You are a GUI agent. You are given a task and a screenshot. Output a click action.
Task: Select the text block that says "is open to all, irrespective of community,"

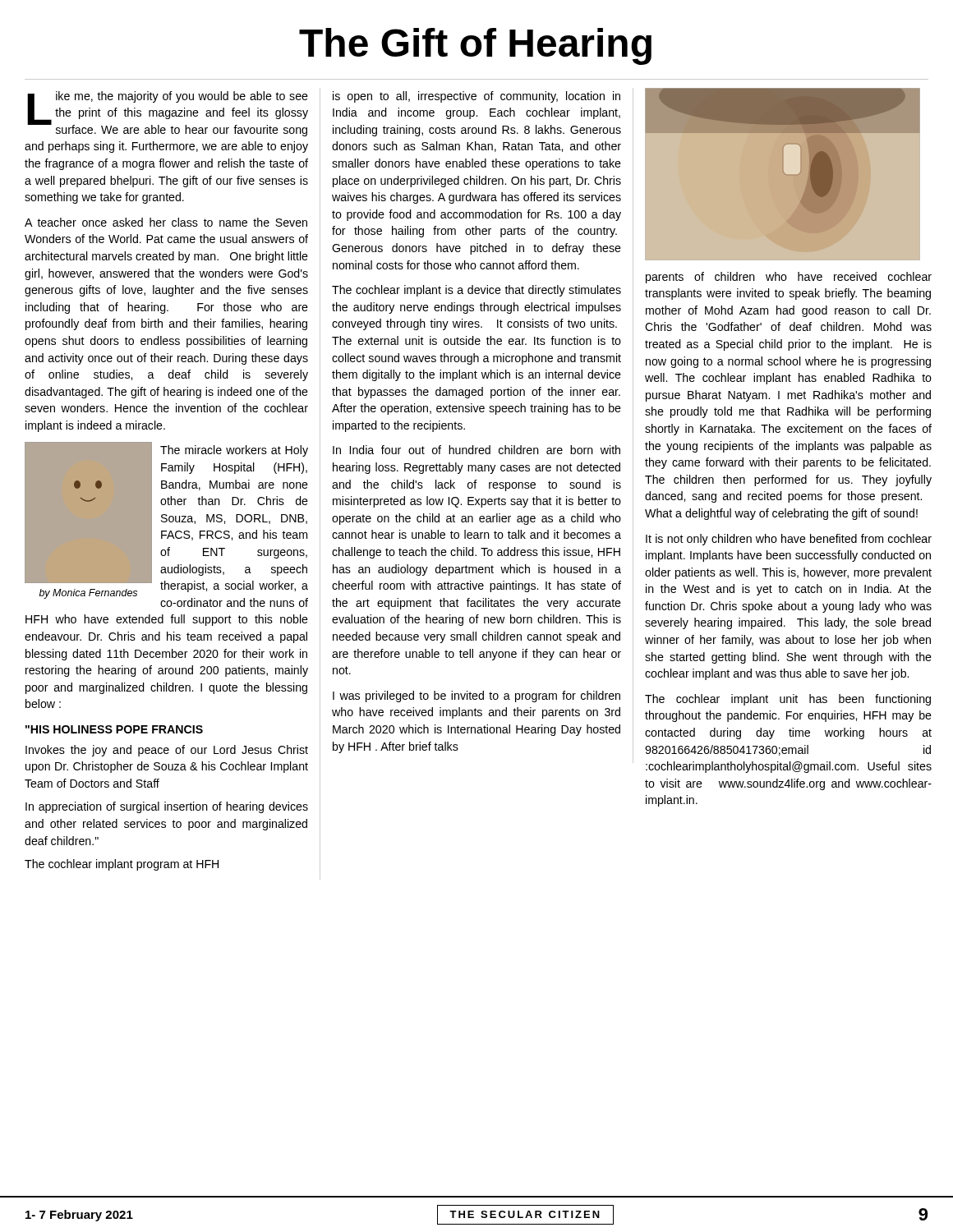tap(476, 180)
